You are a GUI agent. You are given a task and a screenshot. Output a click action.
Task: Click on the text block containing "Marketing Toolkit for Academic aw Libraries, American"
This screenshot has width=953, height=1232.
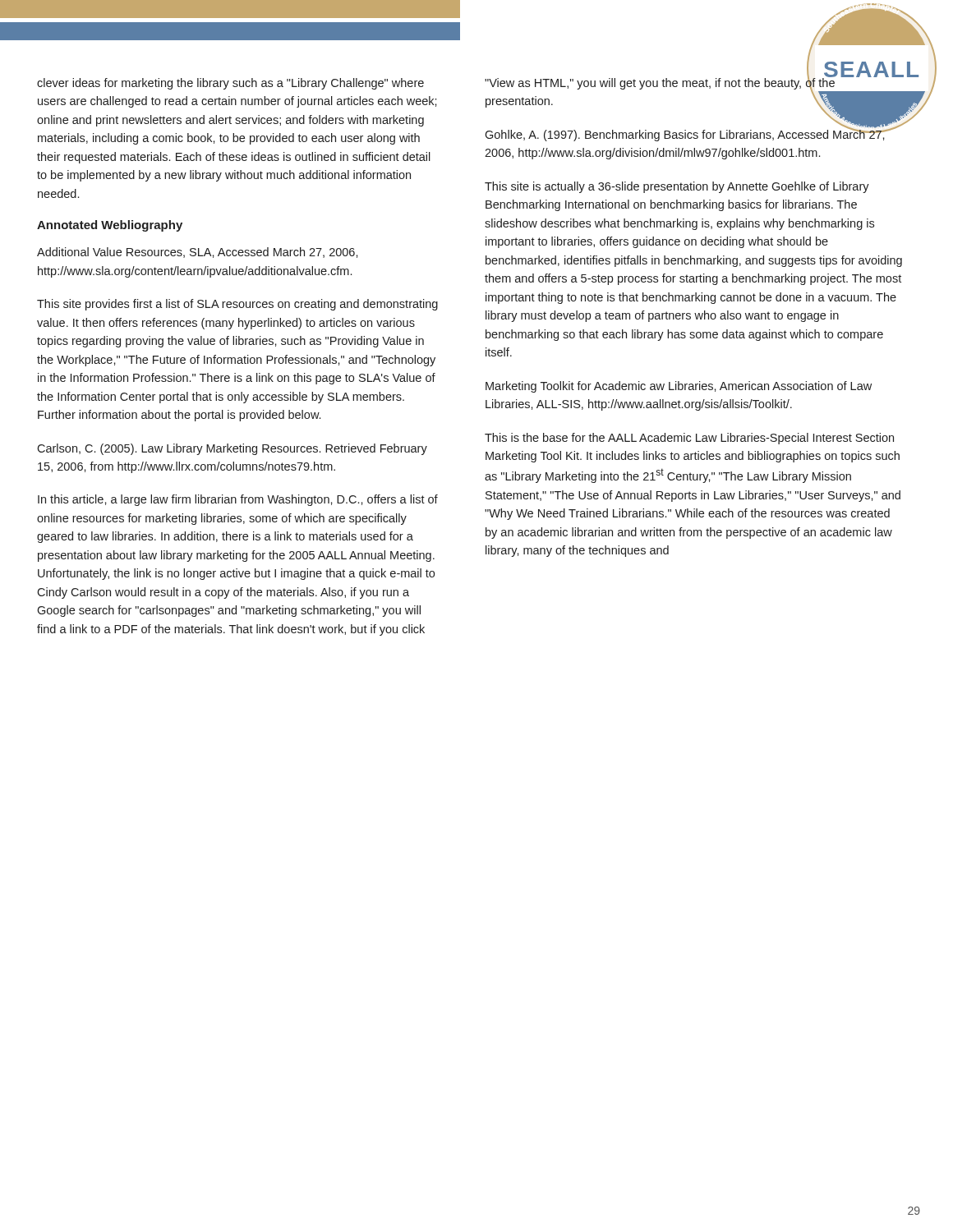(678, 395)
